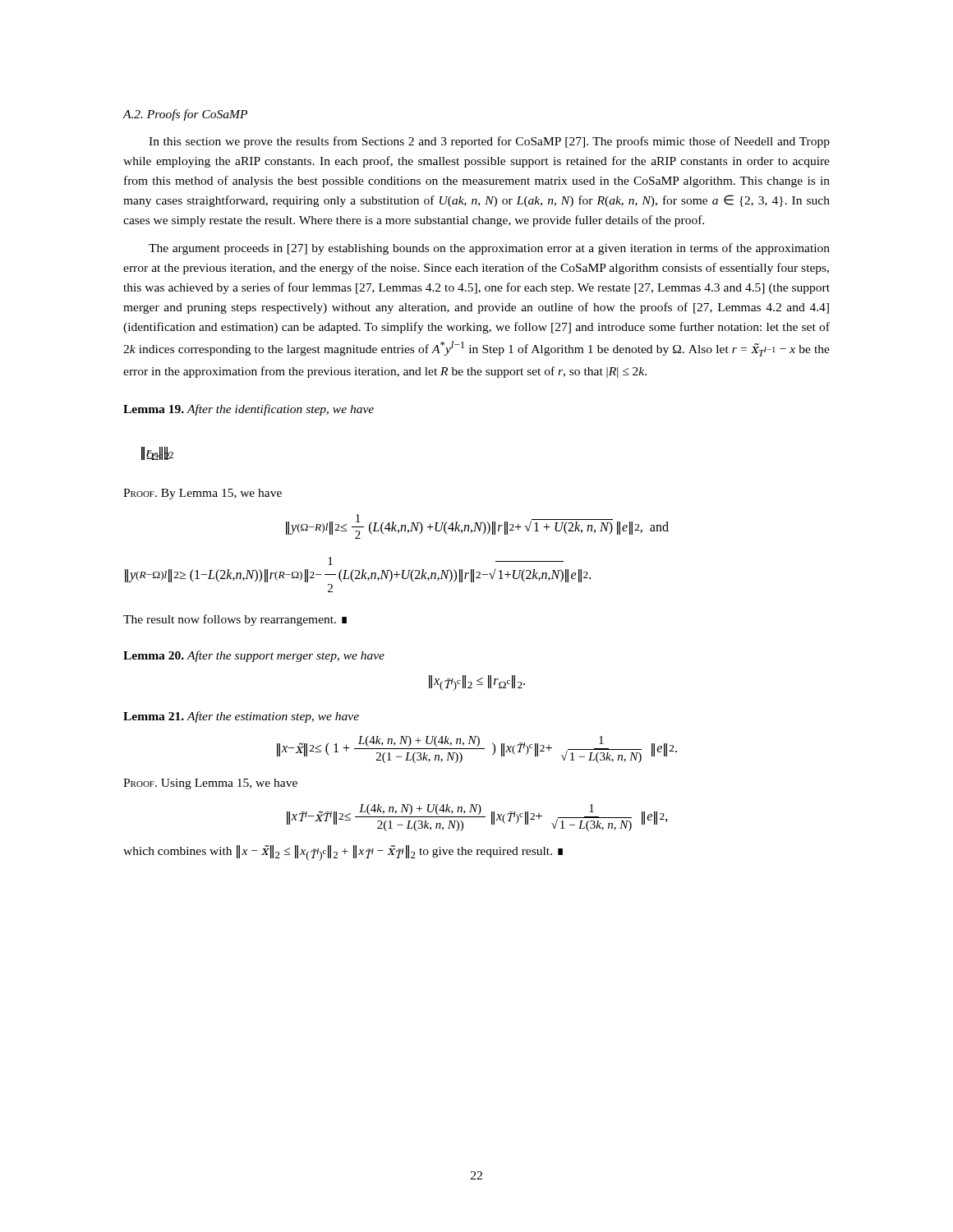Point to "A.2. Proofs for CoSaMP"

[185, 114]
